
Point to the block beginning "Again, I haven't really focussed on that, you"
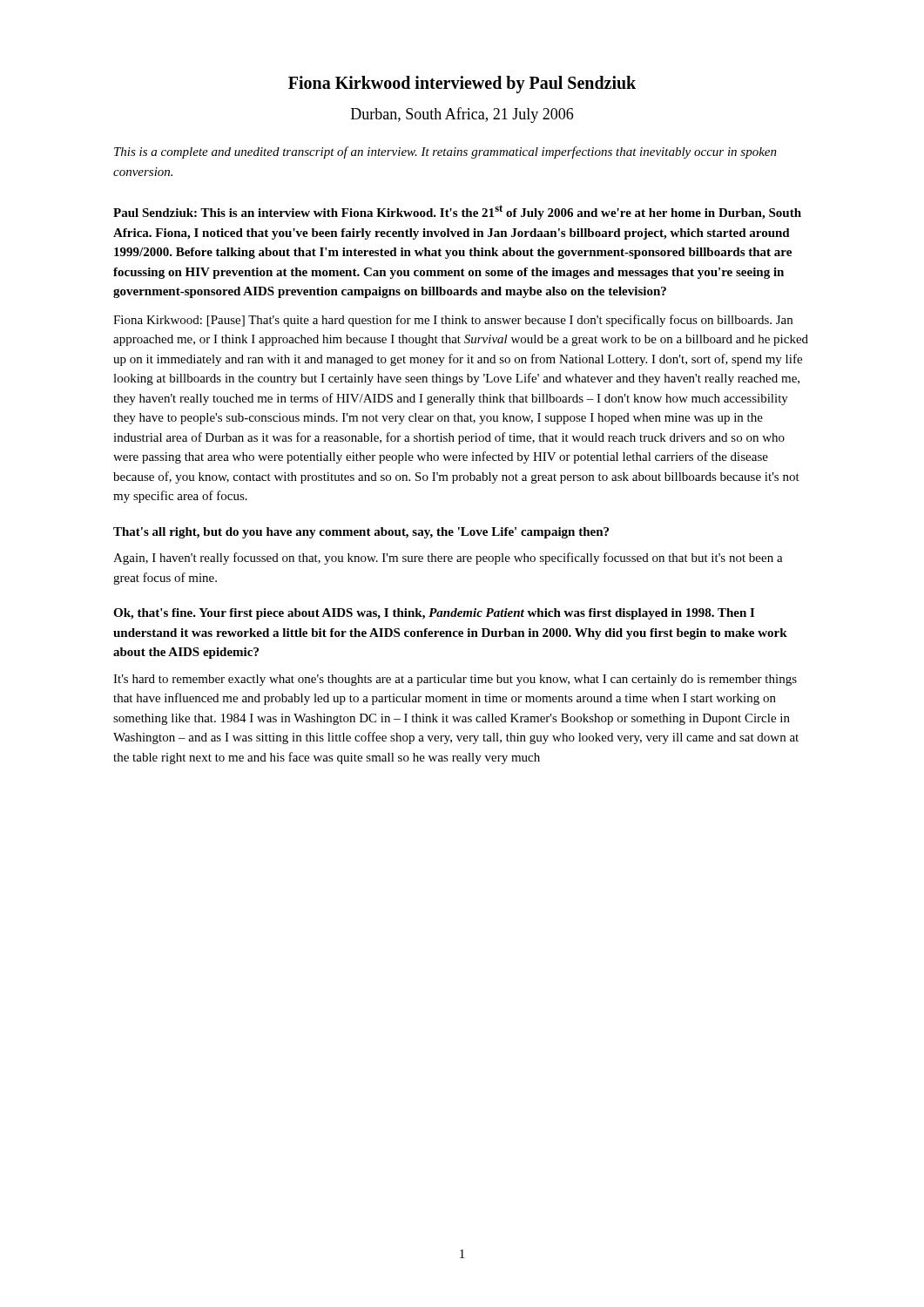[x=448, y=567]
